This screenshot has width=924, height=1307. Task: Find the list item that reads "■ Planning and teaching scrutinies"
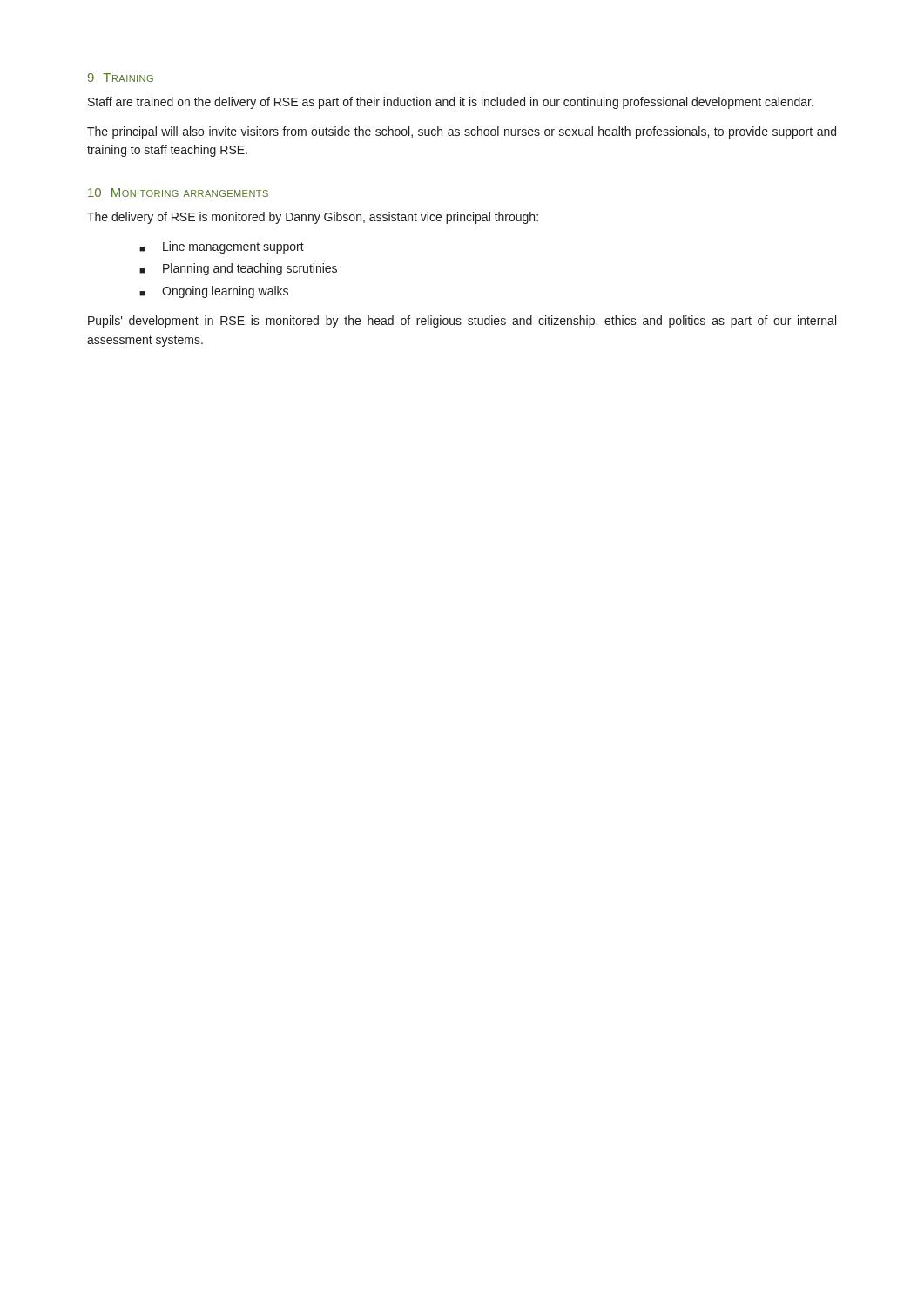pyautogui.click(x=238, y=270)
